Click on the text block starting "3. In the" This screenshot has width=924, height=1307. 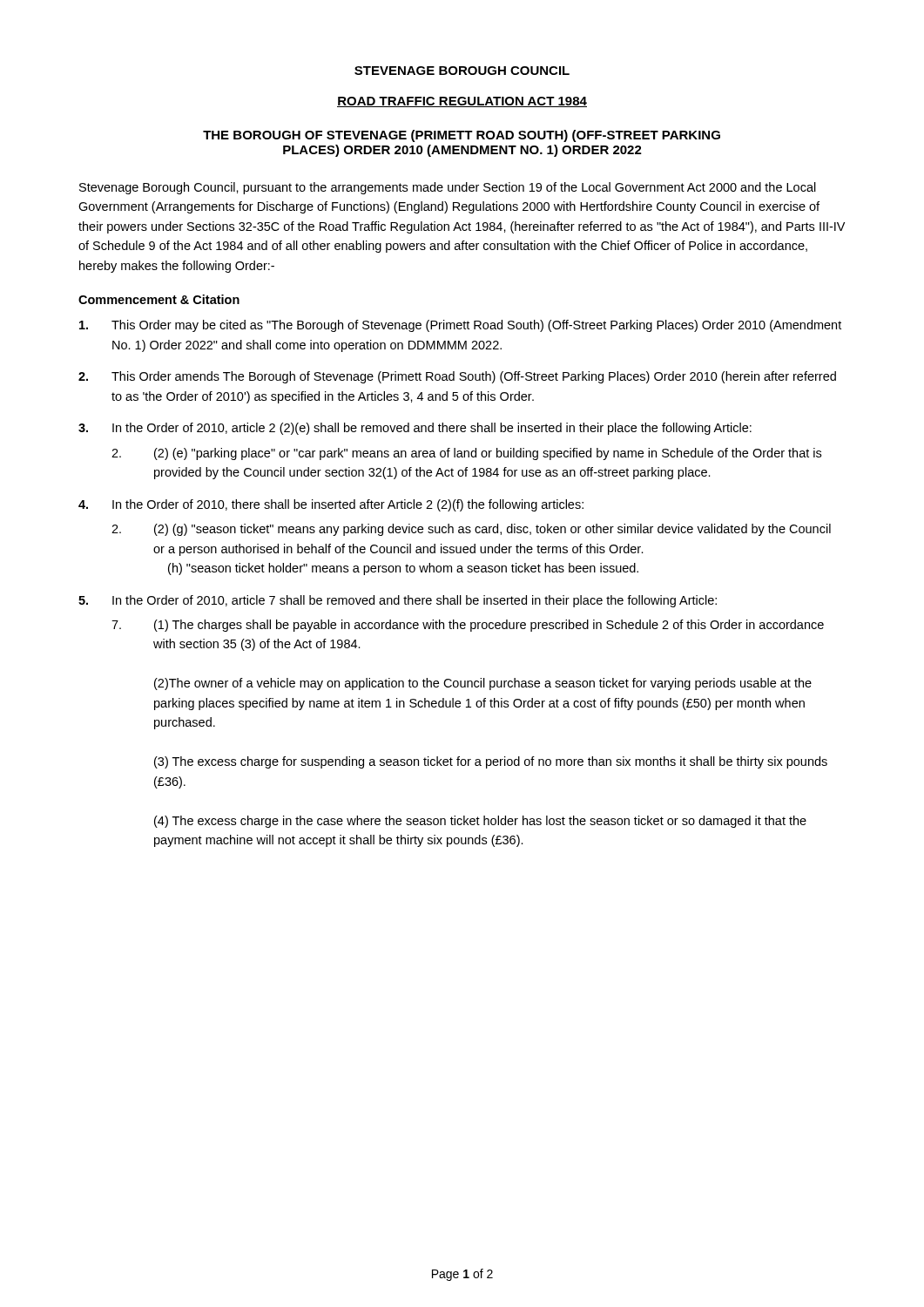[462, 450]
